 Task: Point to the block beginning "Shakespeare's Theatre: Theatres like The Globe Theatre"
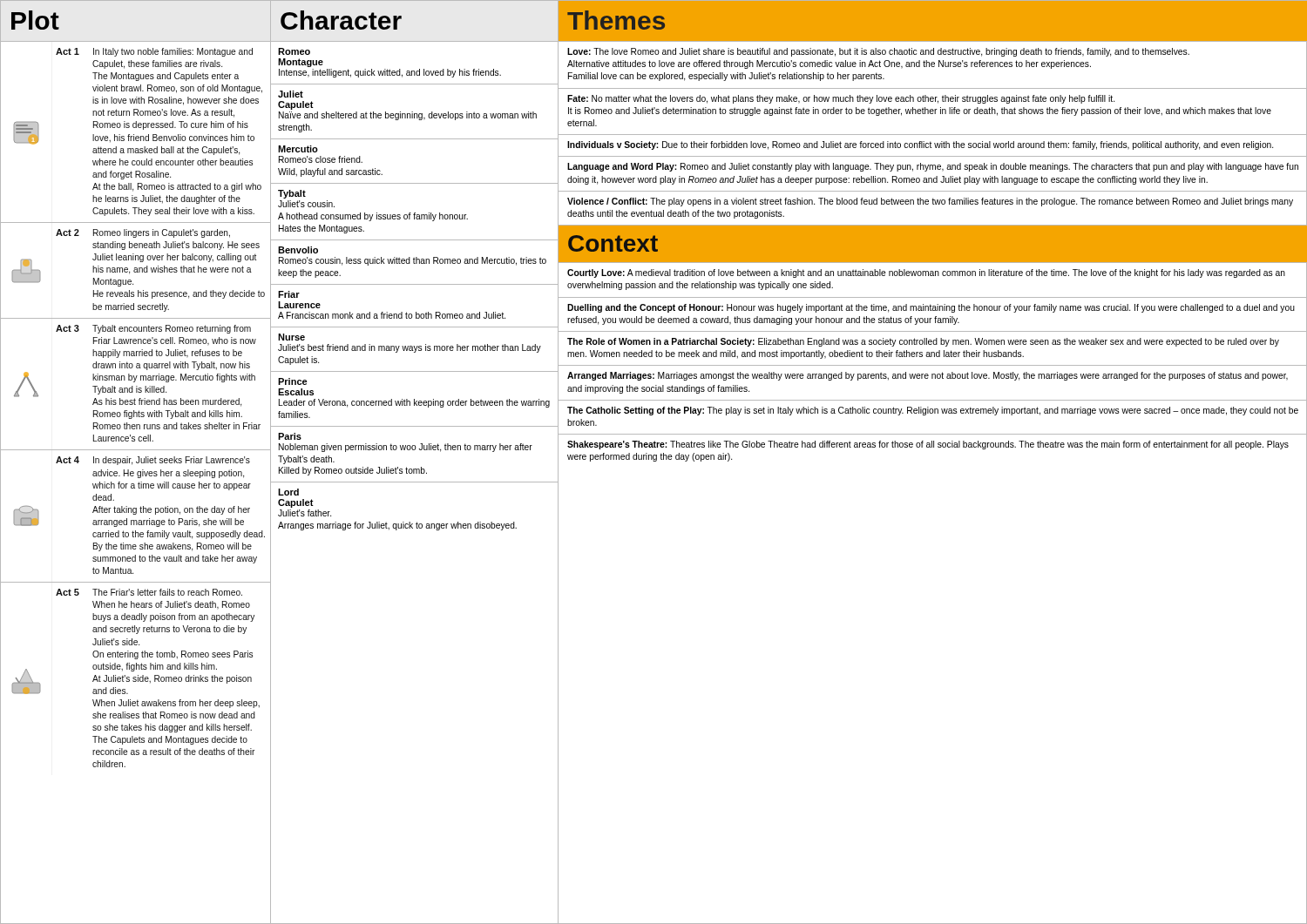928,451
